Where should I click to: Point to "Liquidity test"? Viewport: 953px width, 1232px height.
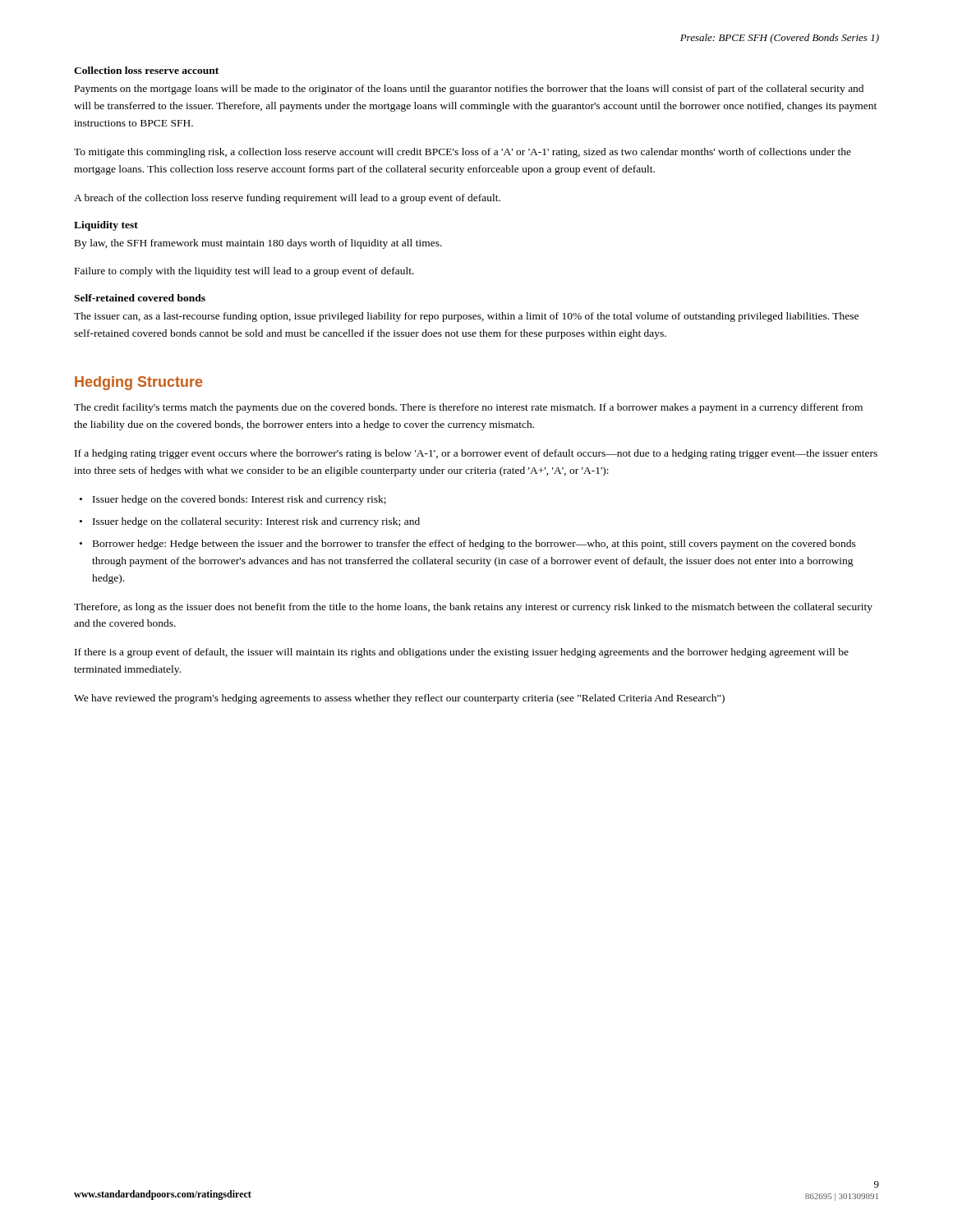coord(106,224)
